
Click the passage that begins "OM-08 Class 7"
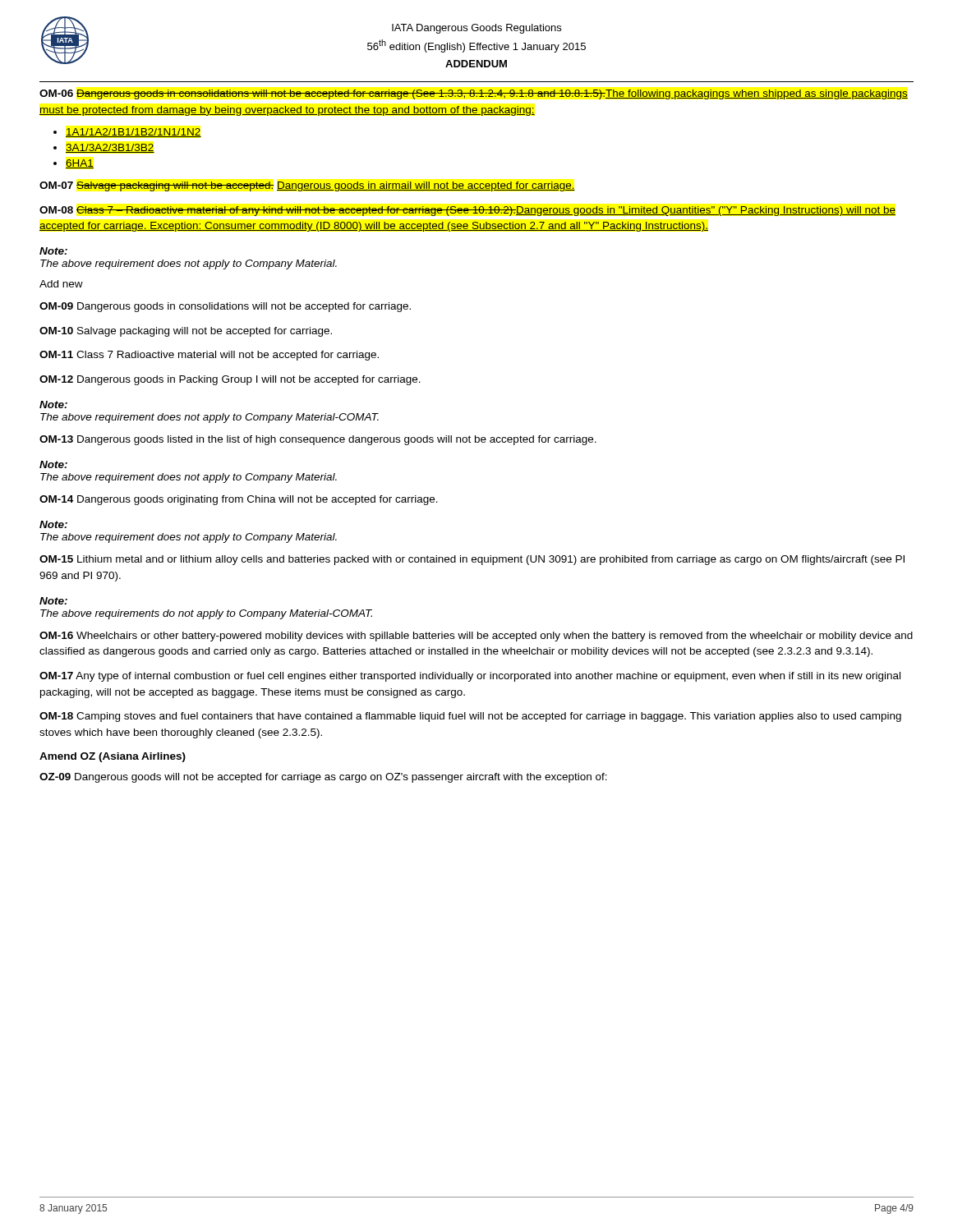(x=467, y=218)
